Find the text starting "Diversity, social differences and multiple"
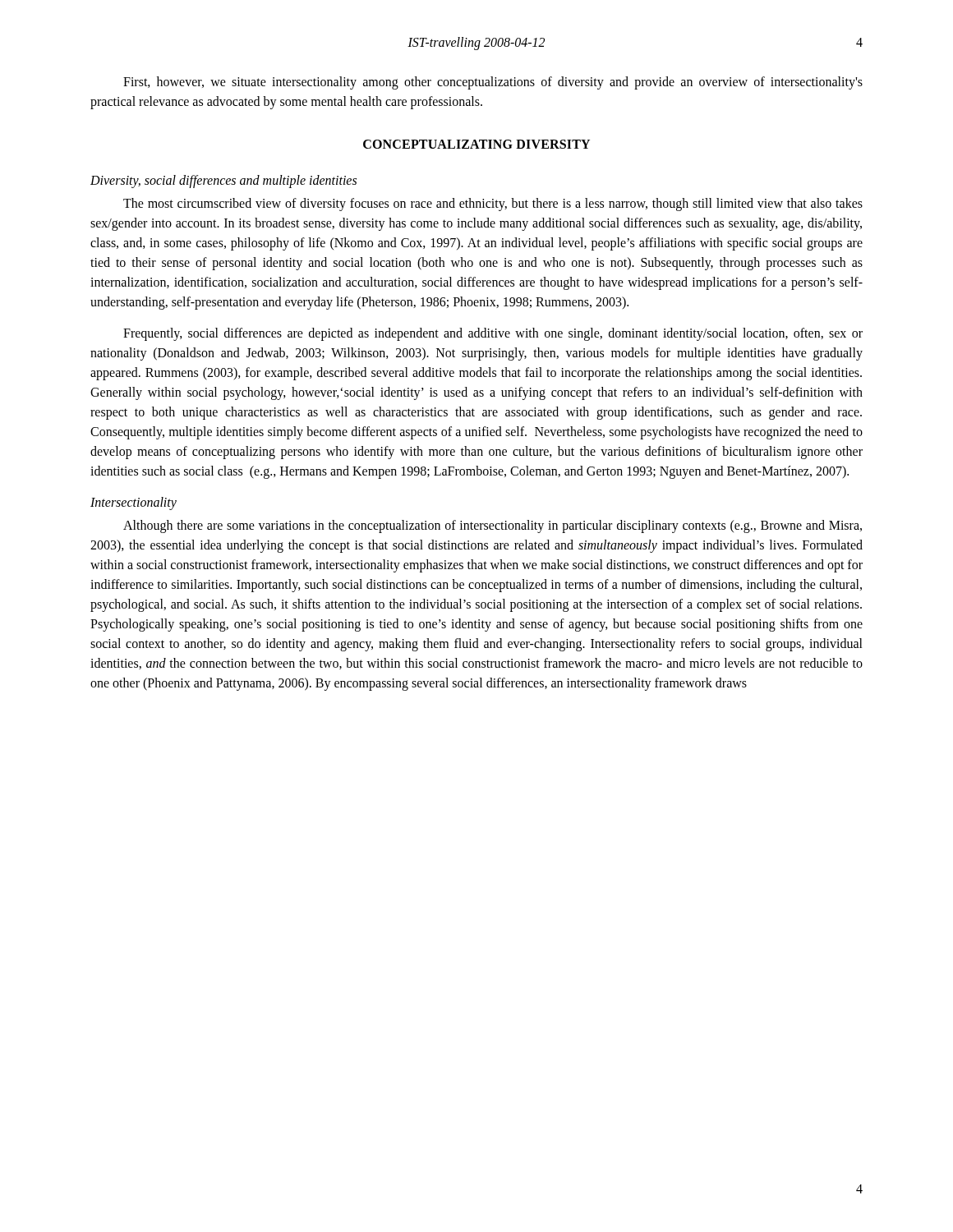 pyautogui.click(x=224, y=180)
